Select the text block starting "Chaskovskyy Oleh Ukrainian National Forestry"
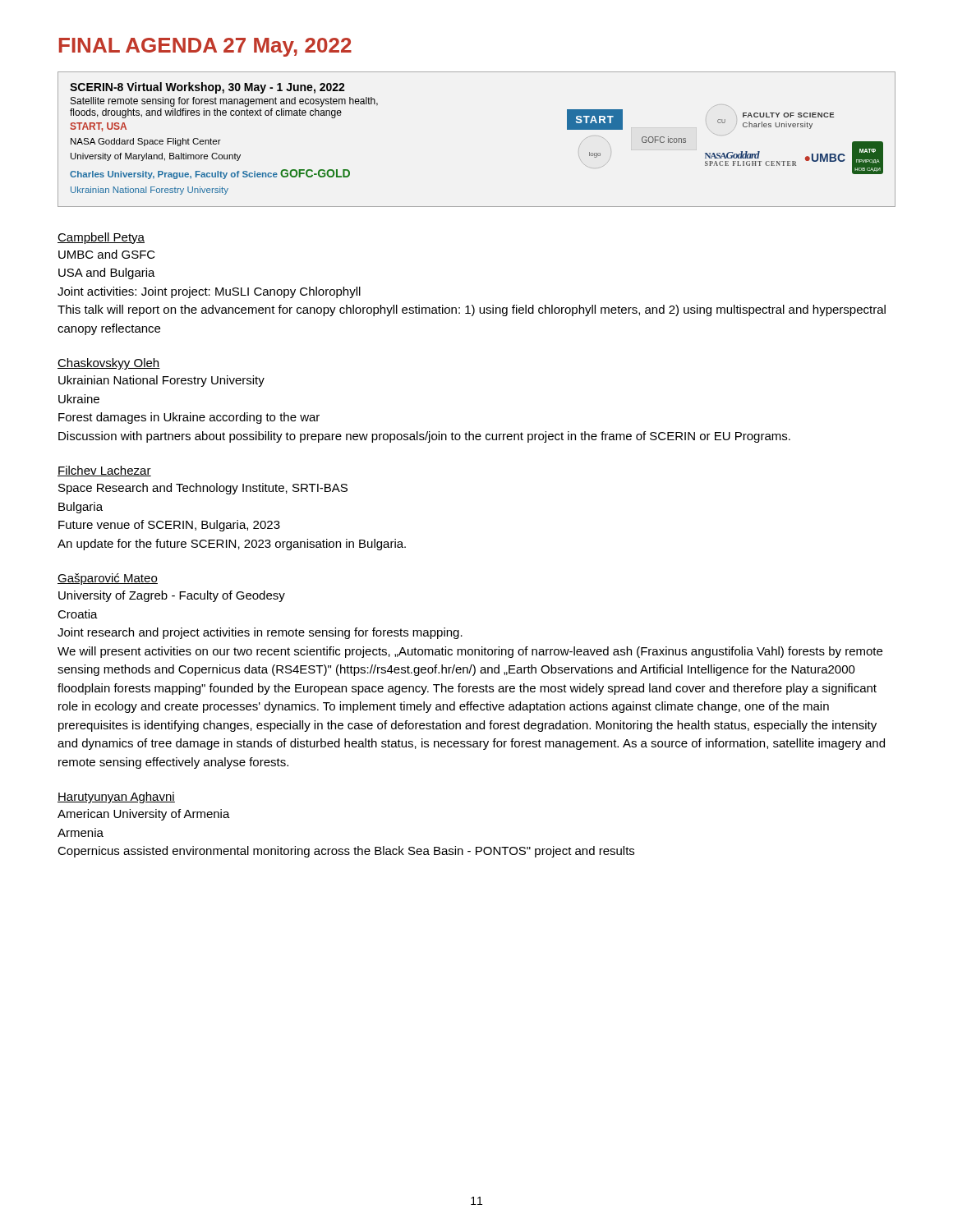The height and width of the screenshot is (1232, 953). [x=109, y=364]
